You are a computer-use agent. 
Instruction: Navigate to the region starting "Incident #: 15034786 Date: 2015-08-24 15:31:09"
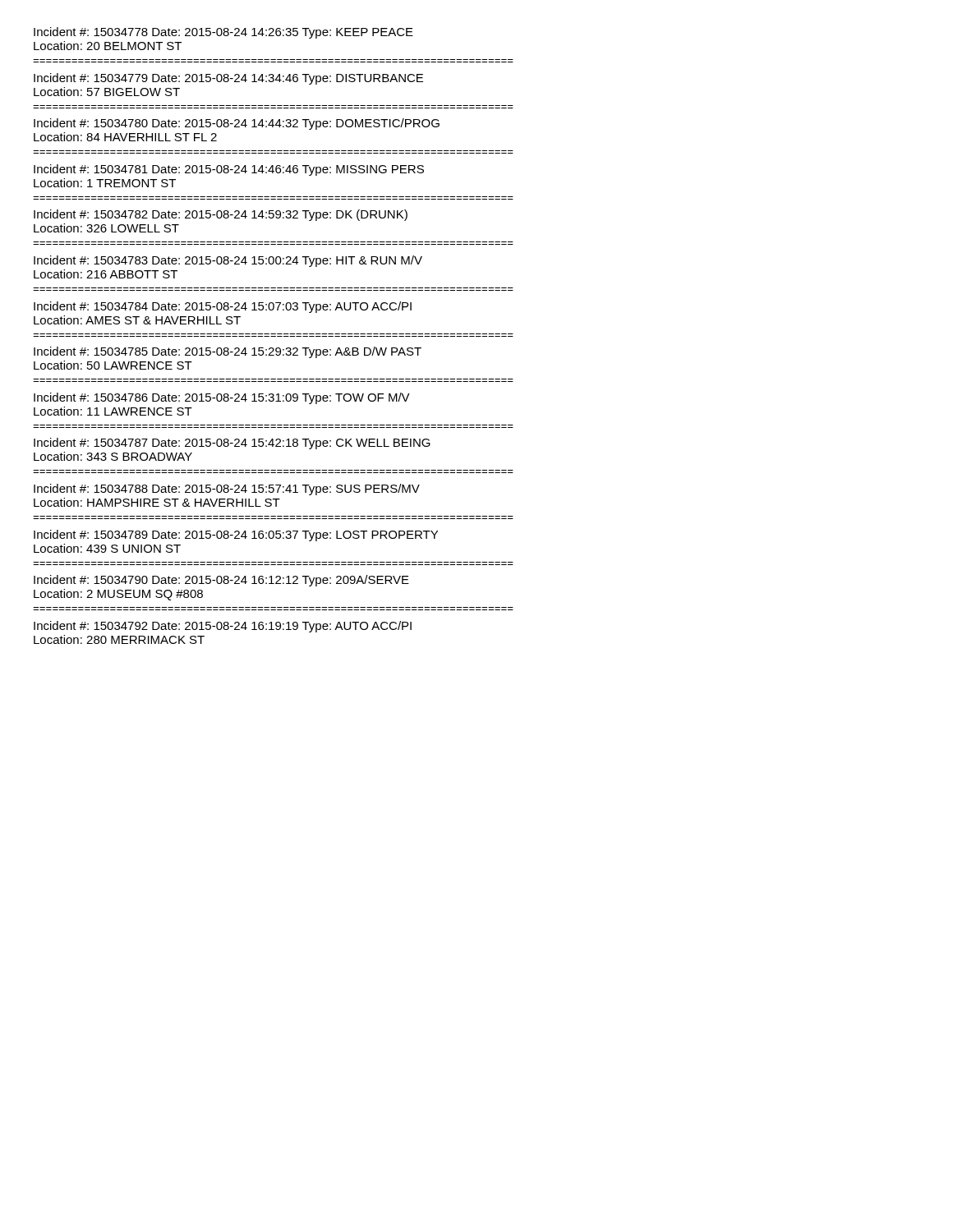point(222,398)
